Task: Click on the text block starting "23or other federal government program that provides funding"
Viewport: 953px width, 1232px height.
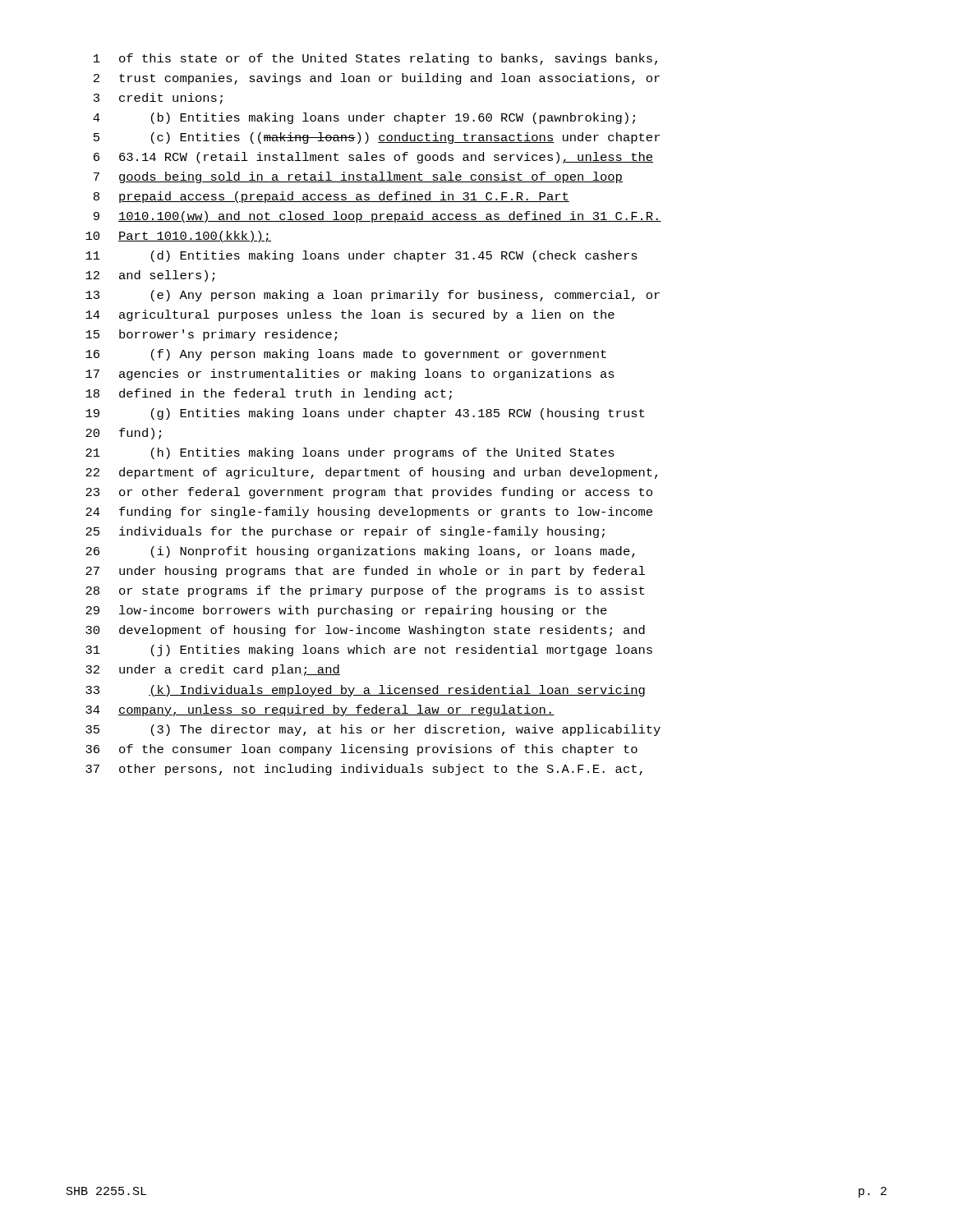Action: tap(476, 493)
